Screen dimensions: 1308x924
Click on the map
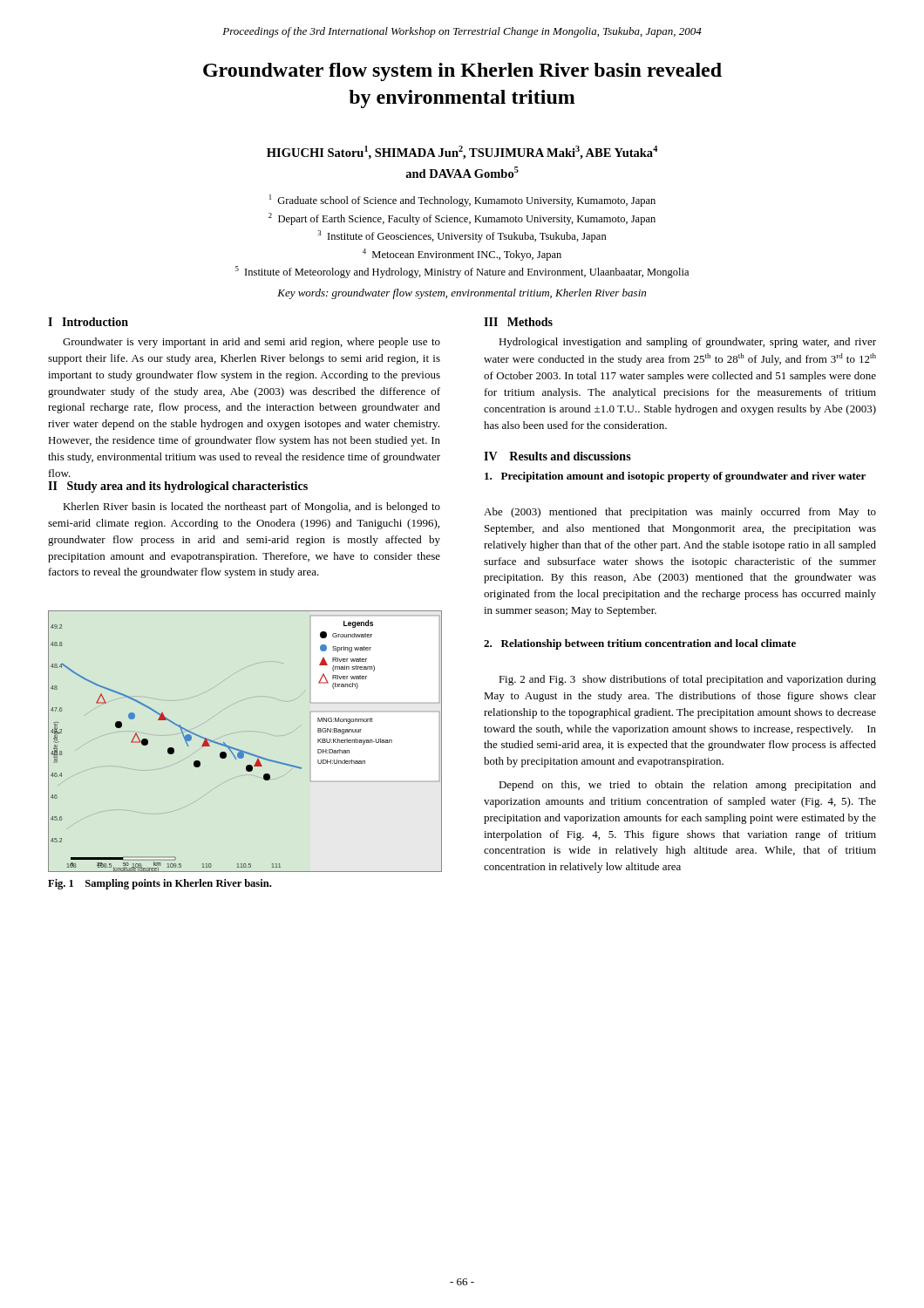pos(244,746)
